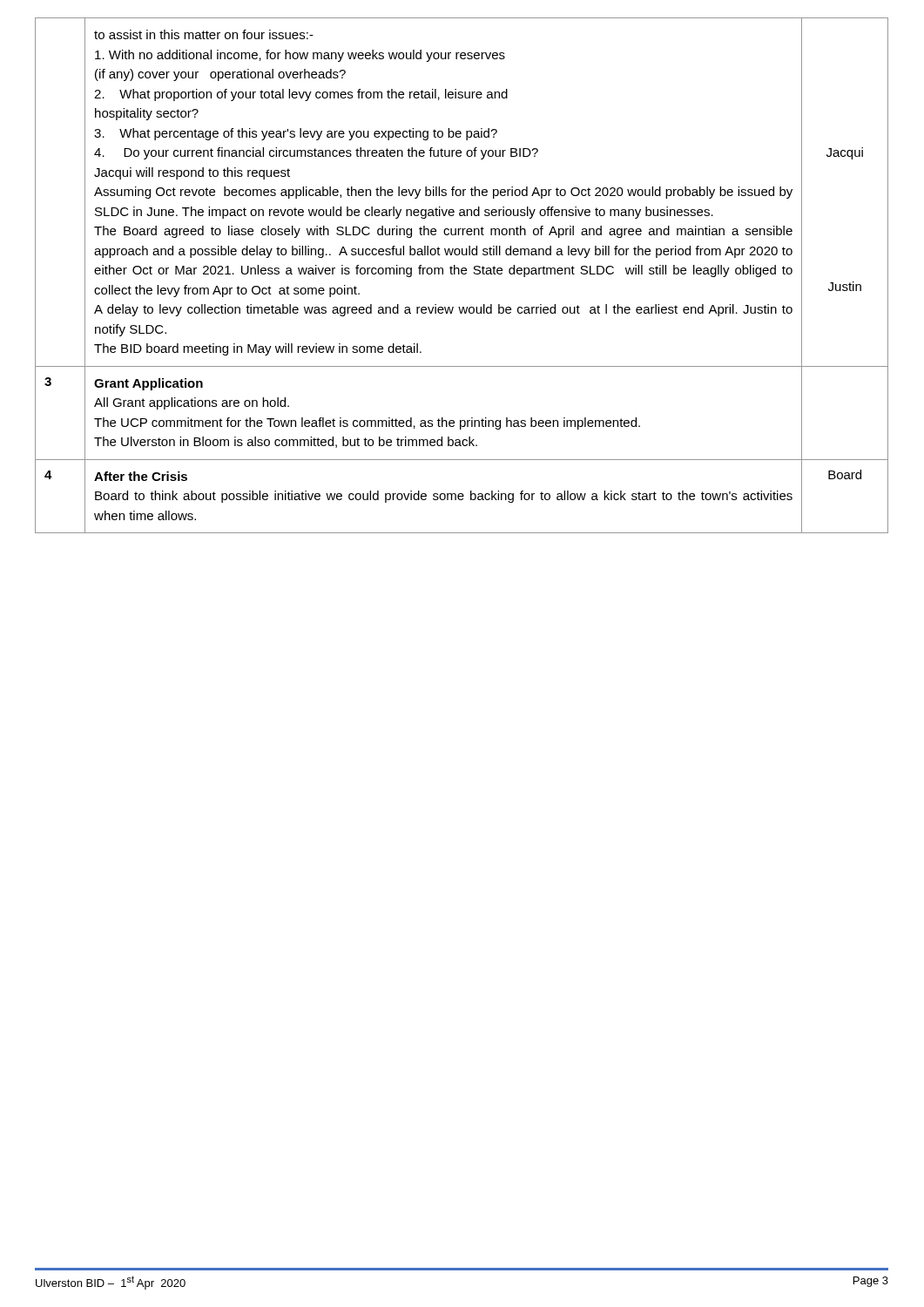The height and width of the screenshot is (1307, 924).
Task: Point to the block starting "Grant Application"
Action: pos(148,384)
